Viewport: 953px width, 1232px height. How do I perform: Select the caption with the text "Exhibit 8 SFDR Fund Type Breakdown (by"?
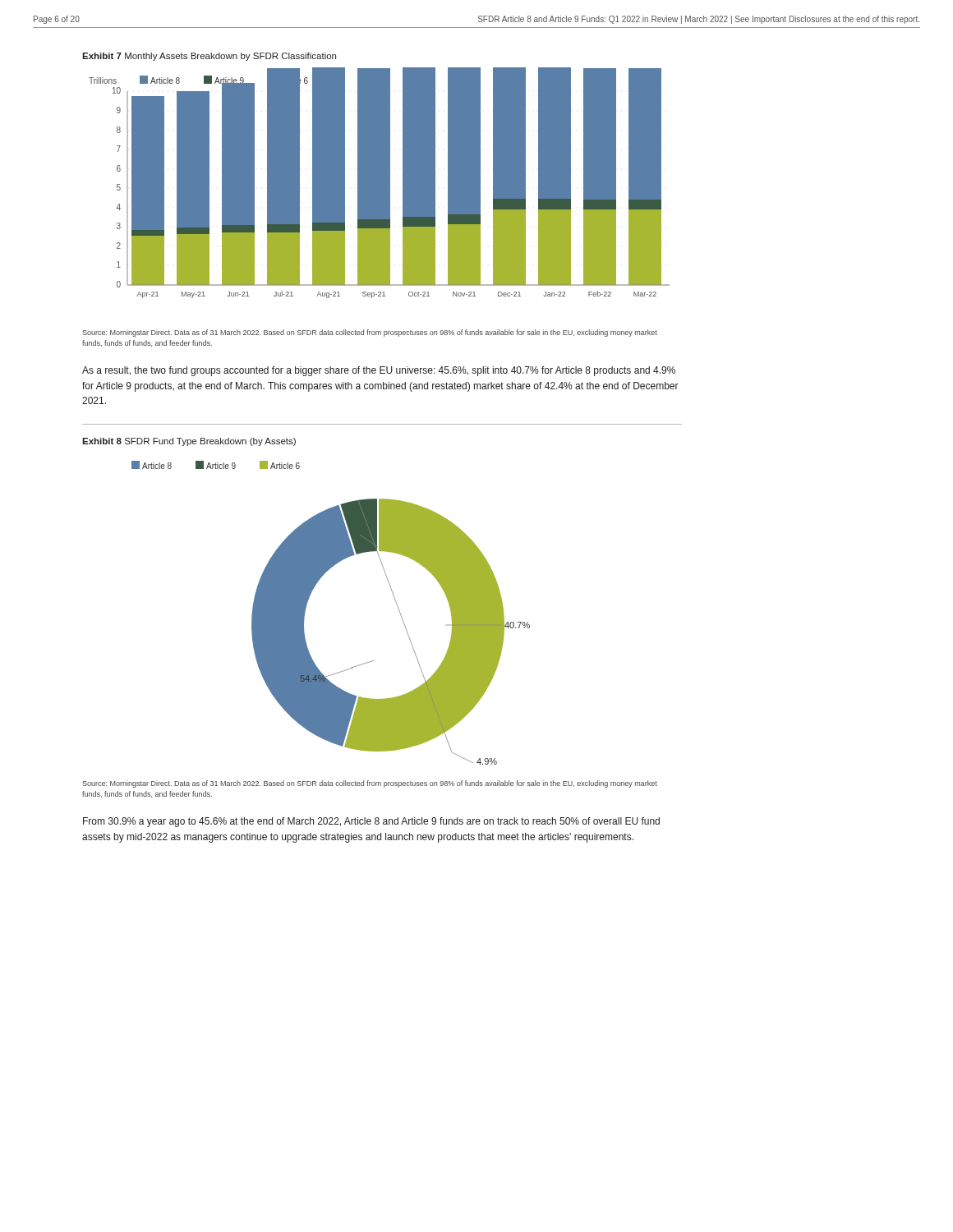point(189,441)
